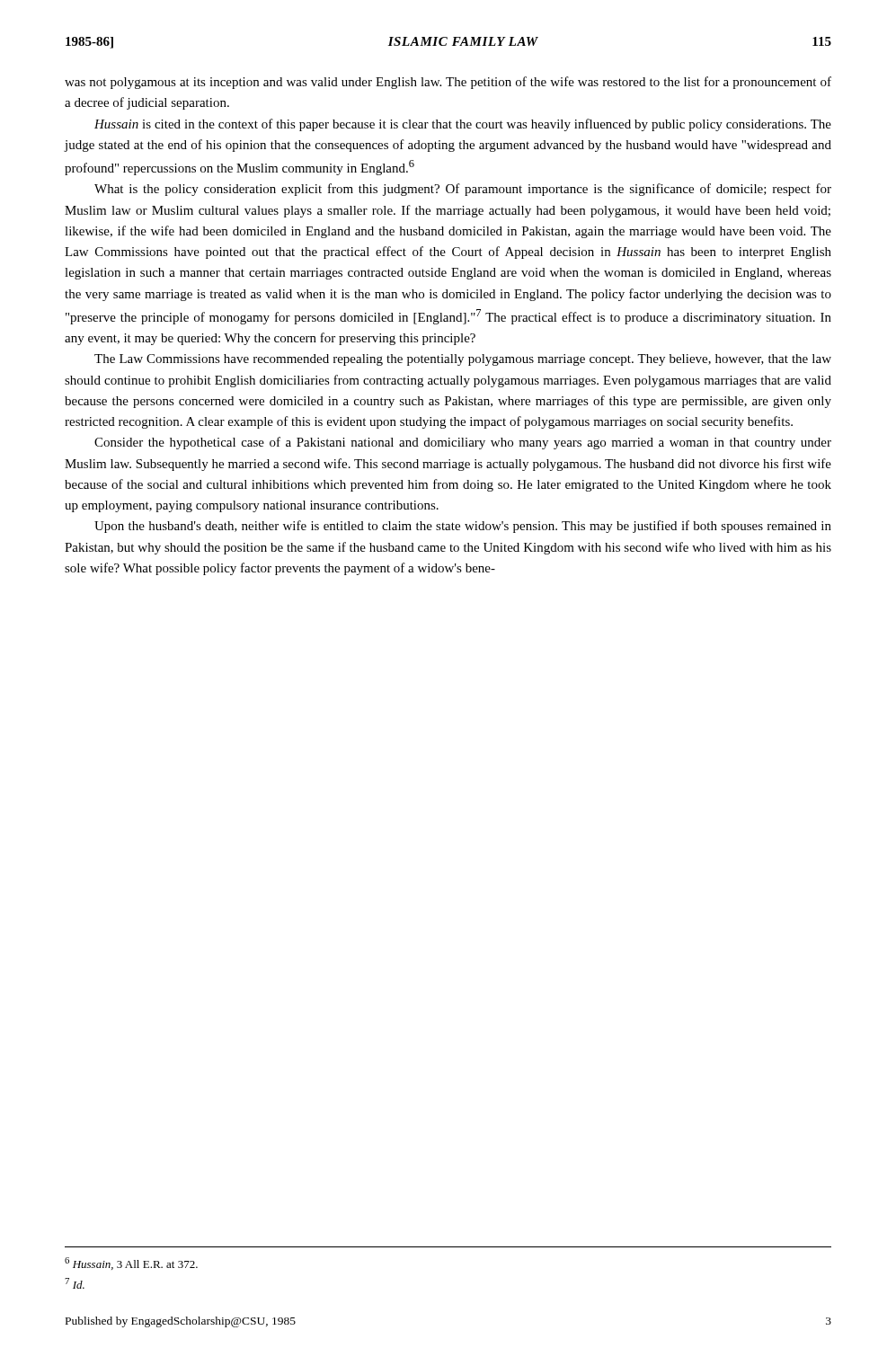The image size is (896, 1348).
Task: Find the block on this page that starts "was not polygamous at"
Action: point(448,325)
